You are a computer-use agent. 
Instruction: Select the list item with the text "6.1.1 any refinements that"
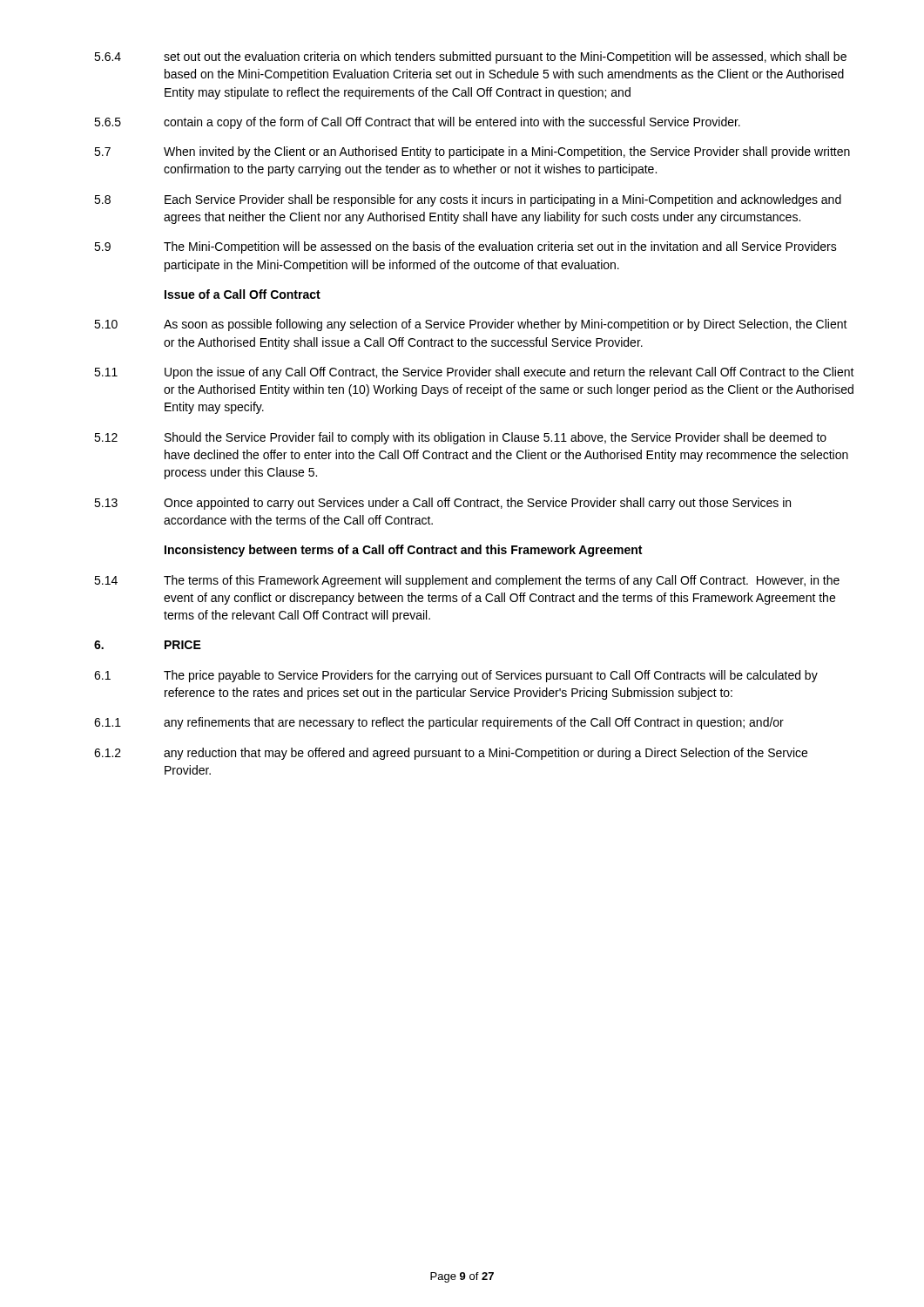(x=474, y=723)
